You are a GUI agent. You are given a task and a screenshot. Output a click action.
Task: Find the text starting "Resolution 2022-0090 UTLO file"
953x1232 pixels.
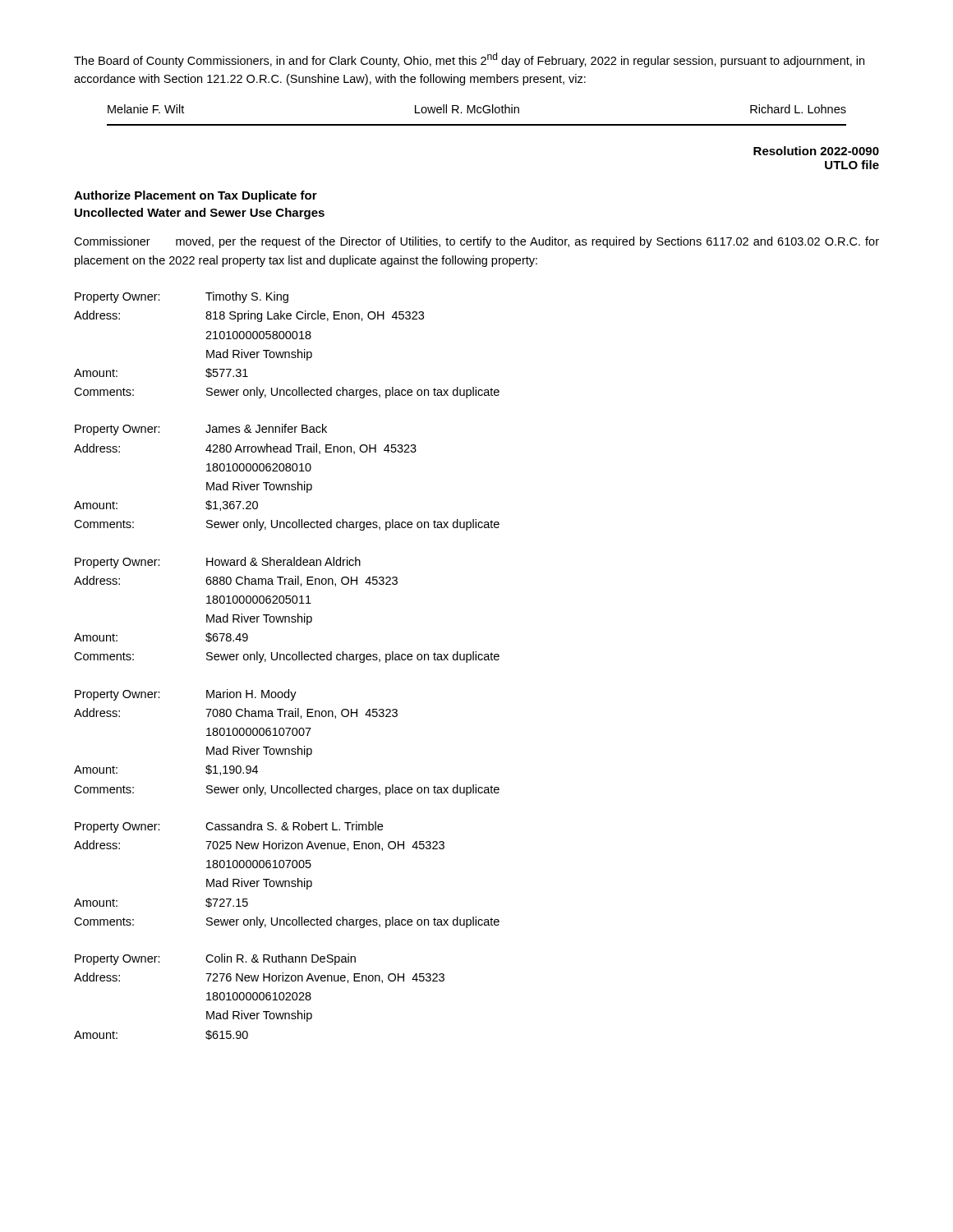point(816,158)
